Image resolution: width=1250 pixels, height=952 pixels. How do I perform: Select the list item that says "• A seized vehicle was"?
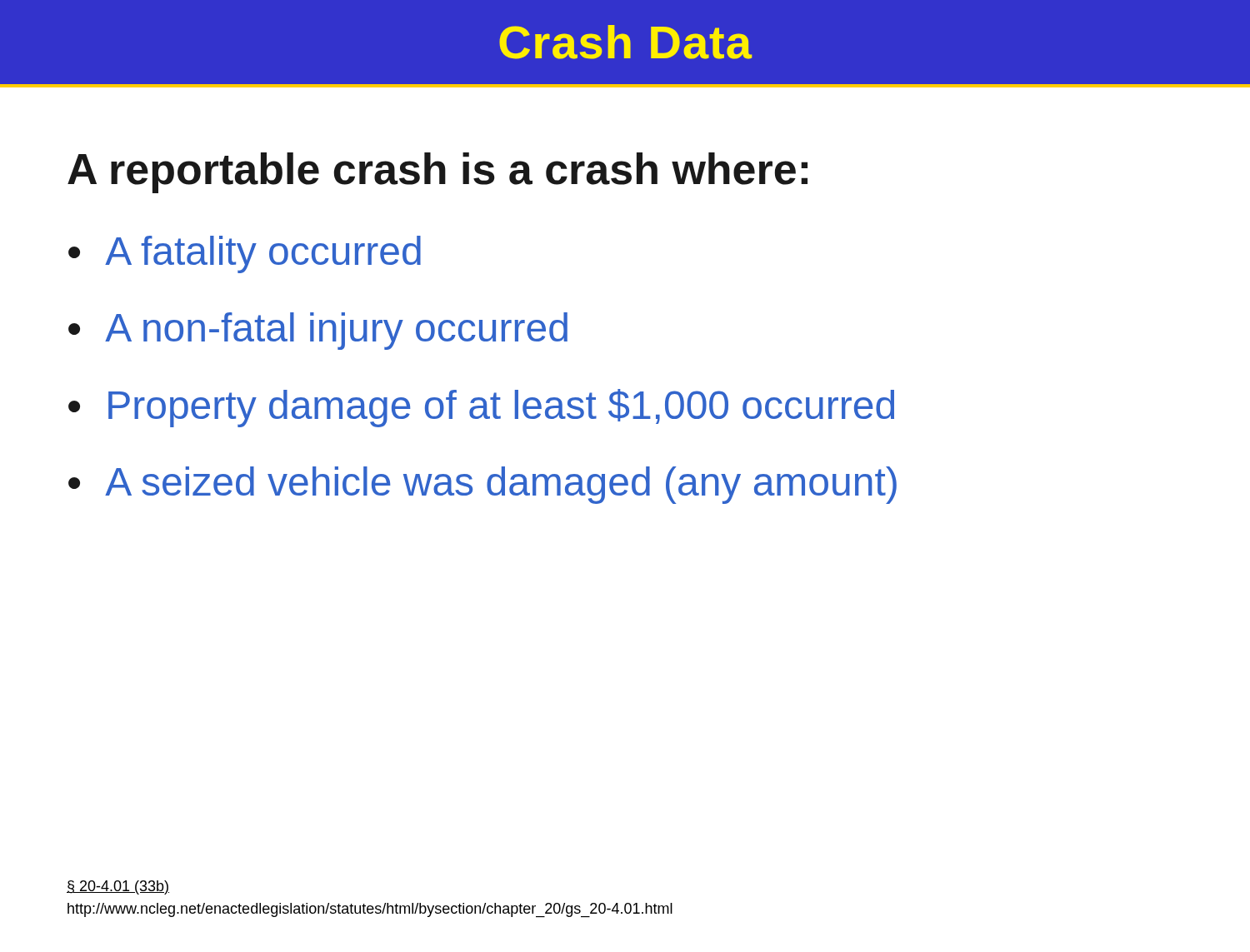tap(483, 483)
